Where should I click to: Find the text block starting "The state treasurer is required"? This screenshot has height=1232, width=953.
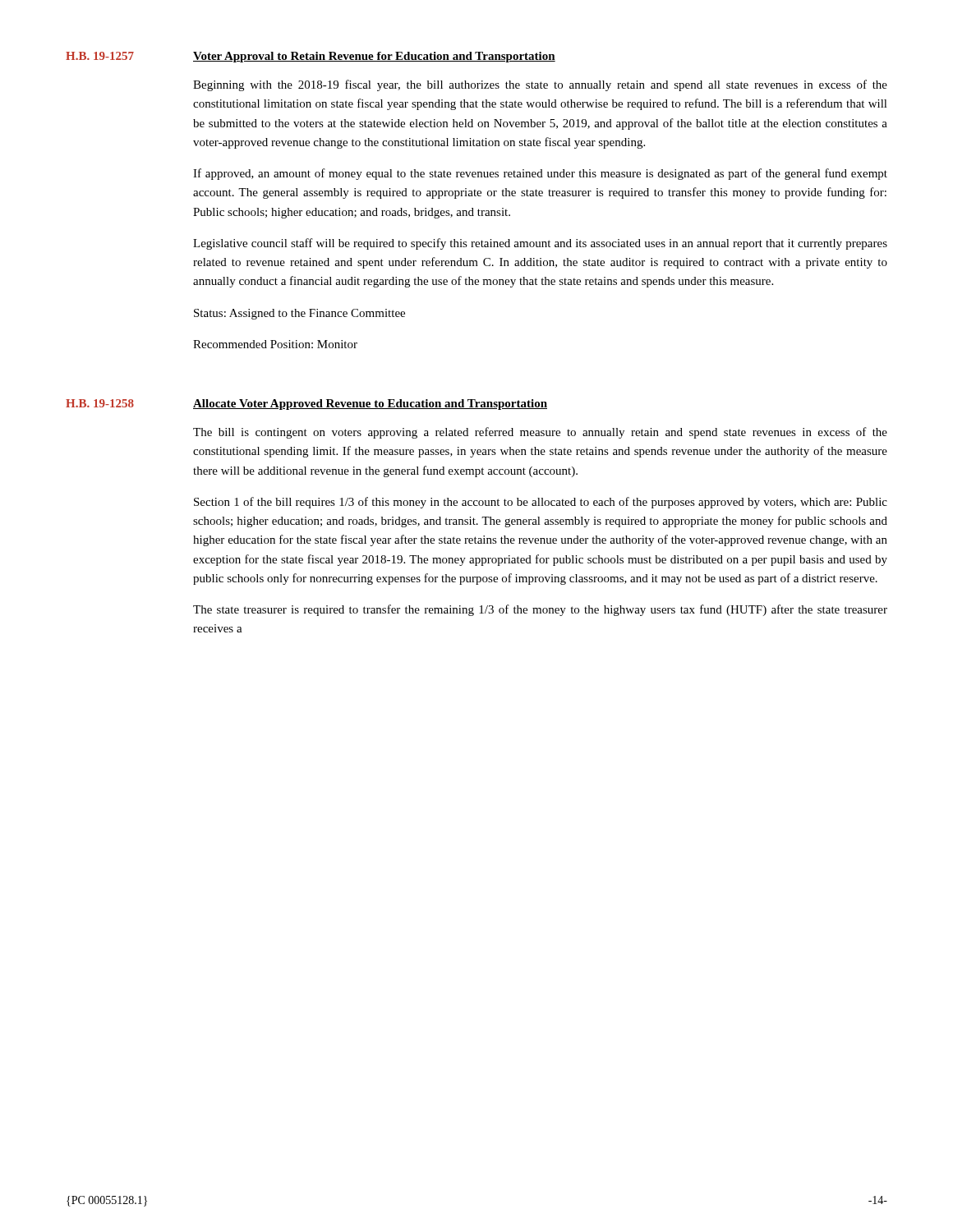pos(540,619)
